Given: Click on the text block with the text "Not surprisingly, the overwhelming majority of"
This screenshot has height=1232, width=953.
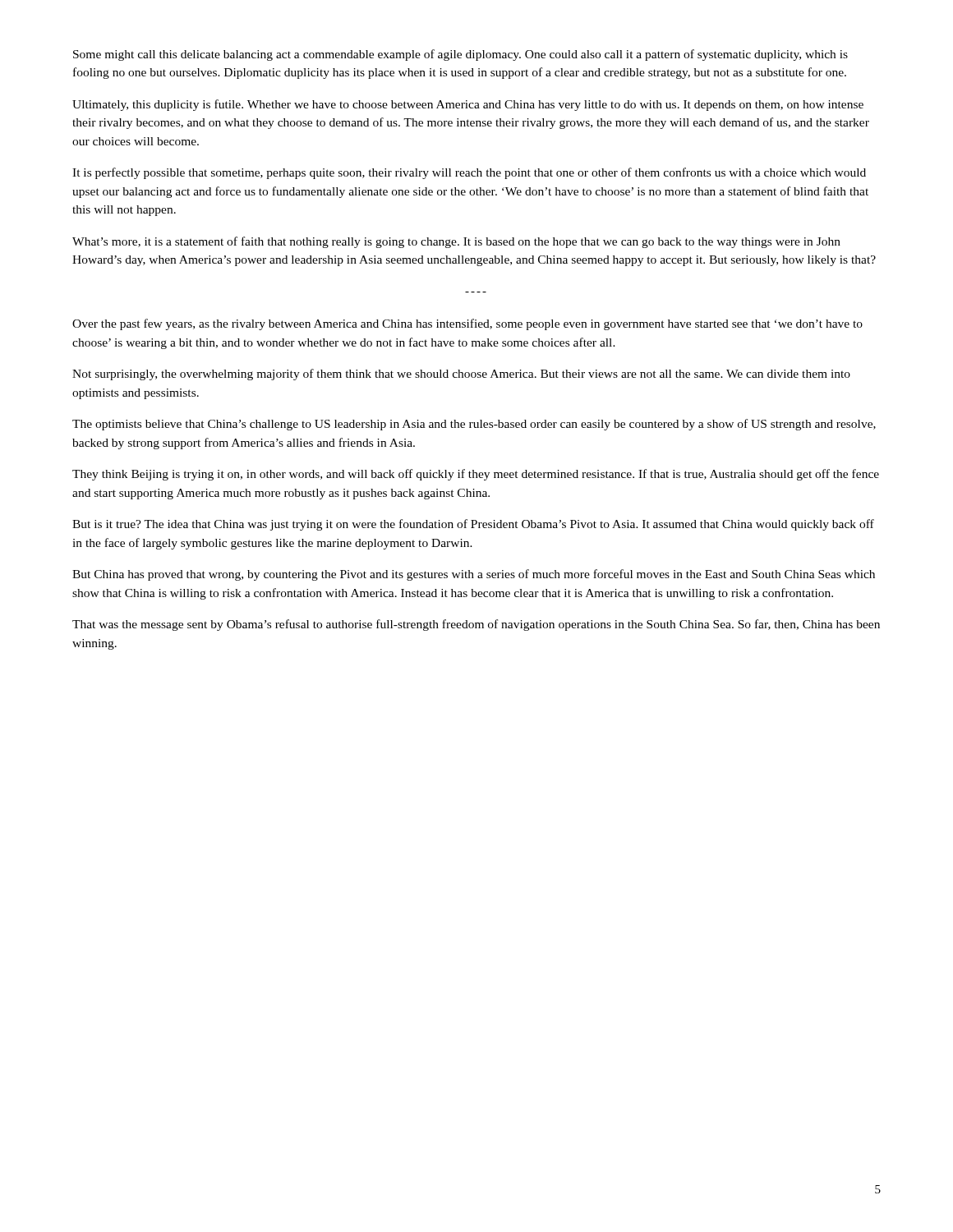Looking at the screenshot, I should (461, 383).
